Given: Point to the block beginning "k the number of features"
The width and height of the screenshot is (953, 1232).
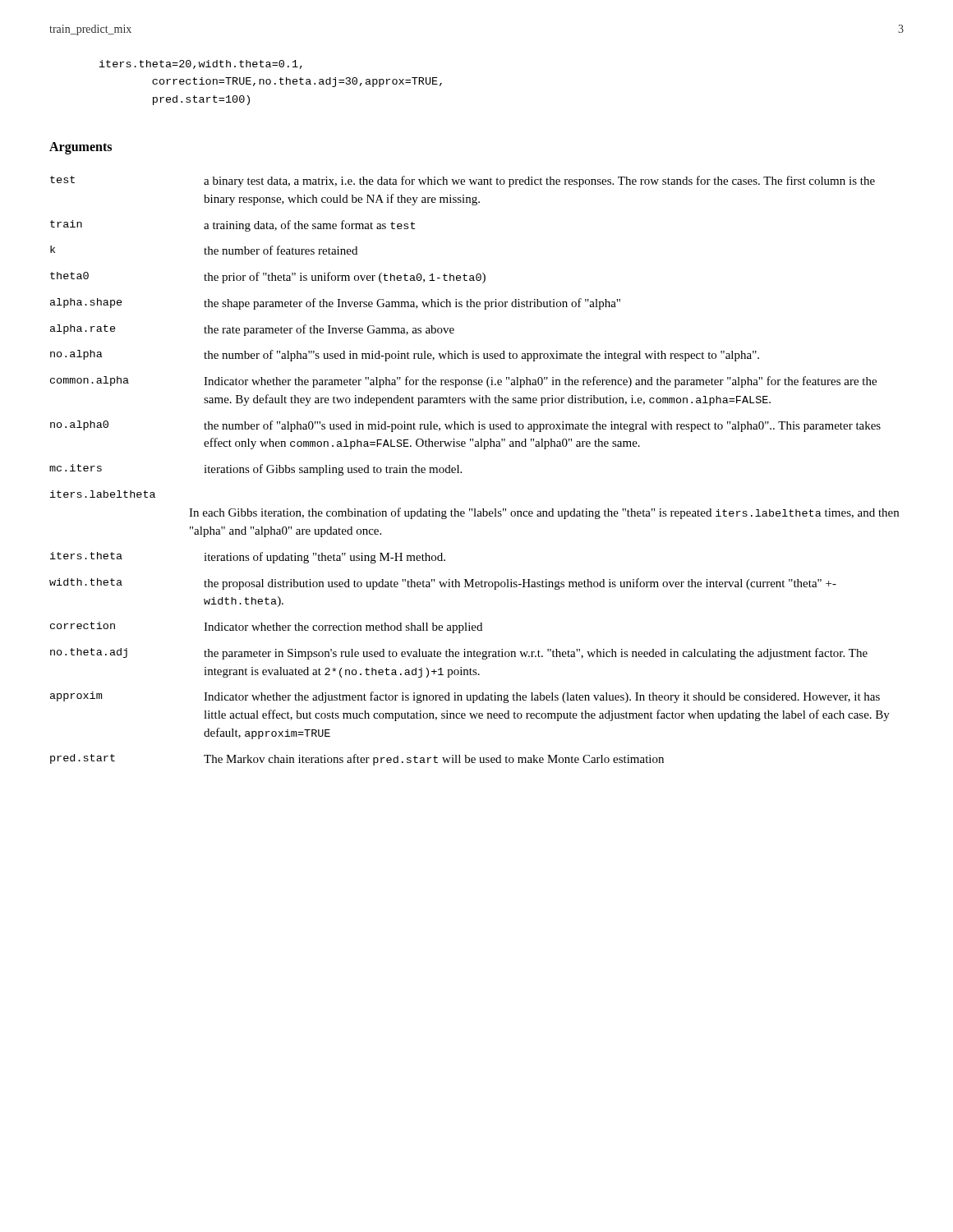Looking at the screenshot, I should pos(204,250).
